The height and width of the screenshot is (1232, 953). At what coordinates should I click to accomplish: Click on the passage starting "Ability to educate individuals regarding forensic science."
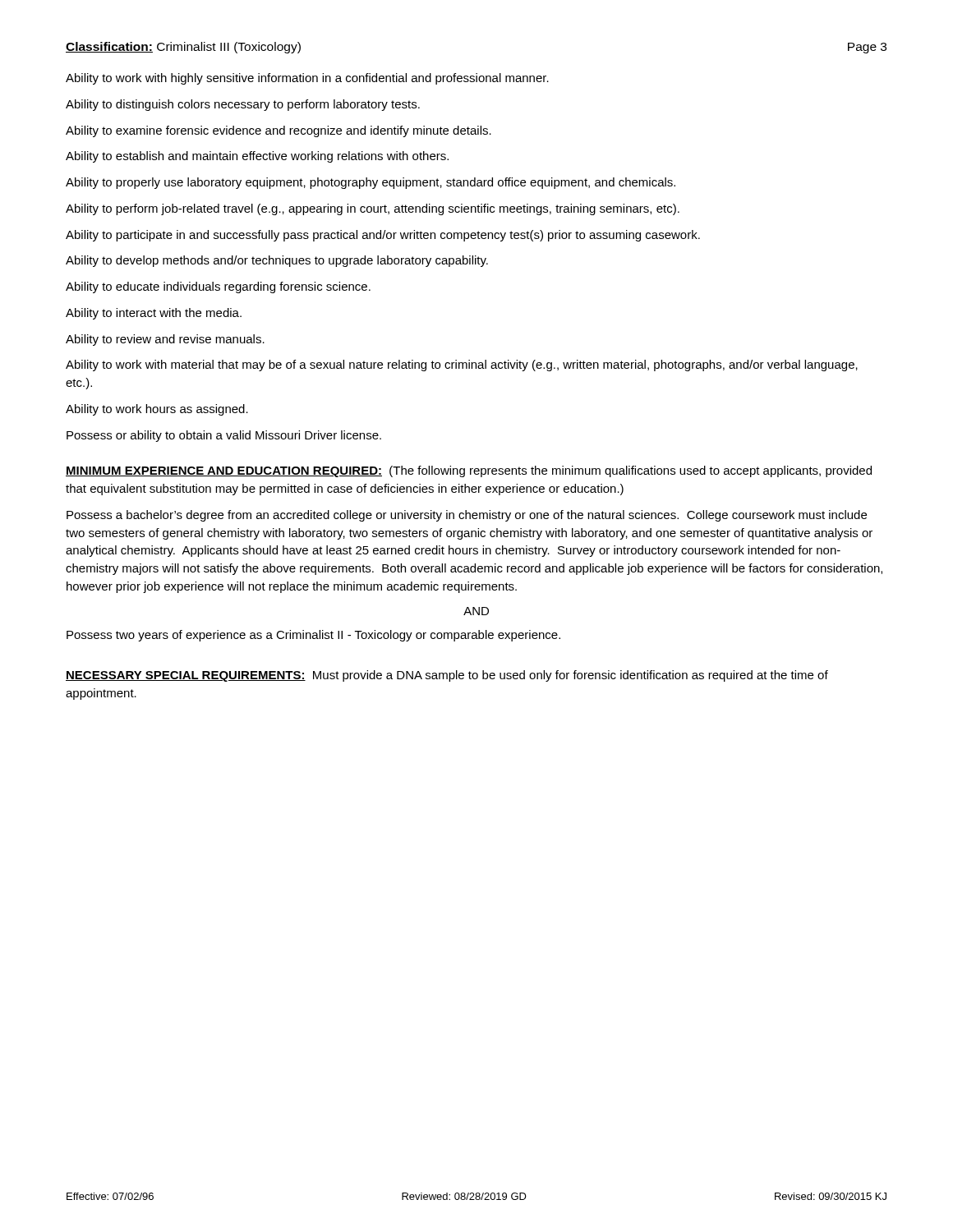[x=218, y=286]
